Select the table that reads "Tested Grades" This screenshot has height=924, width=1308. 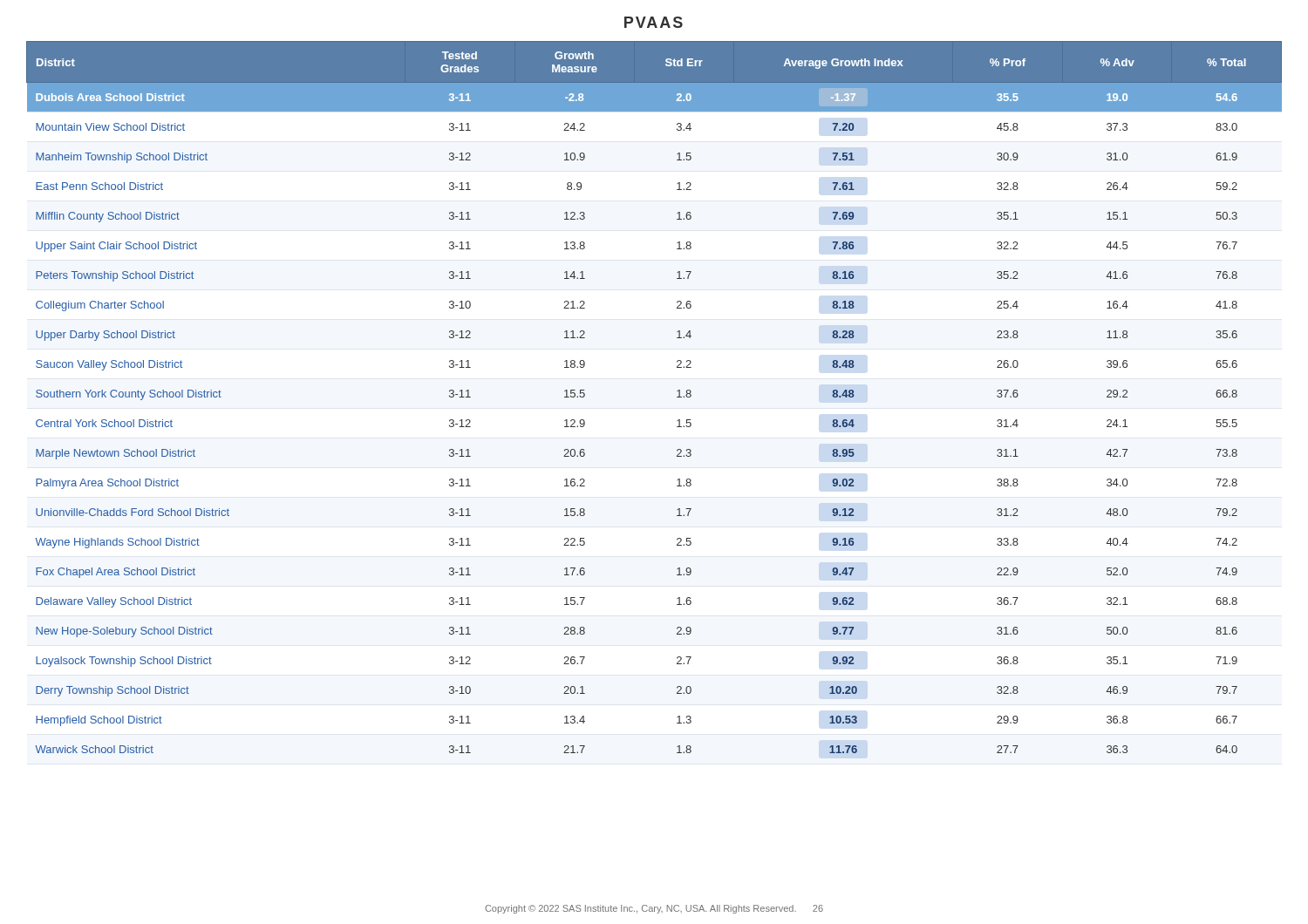click(x=654, y=403)
